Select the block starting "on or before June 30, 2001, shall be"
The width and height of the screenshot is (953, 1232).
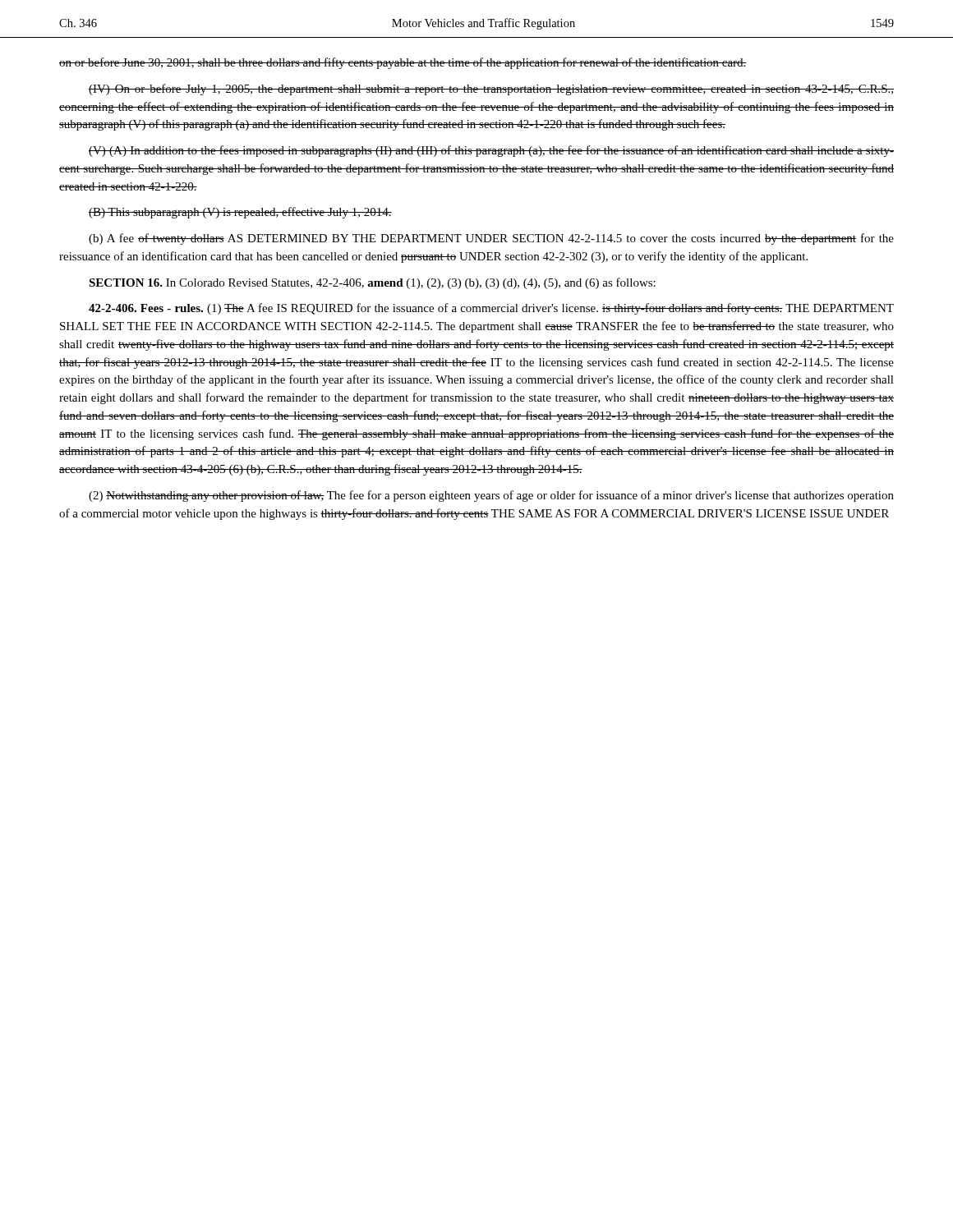pos(476,63)
